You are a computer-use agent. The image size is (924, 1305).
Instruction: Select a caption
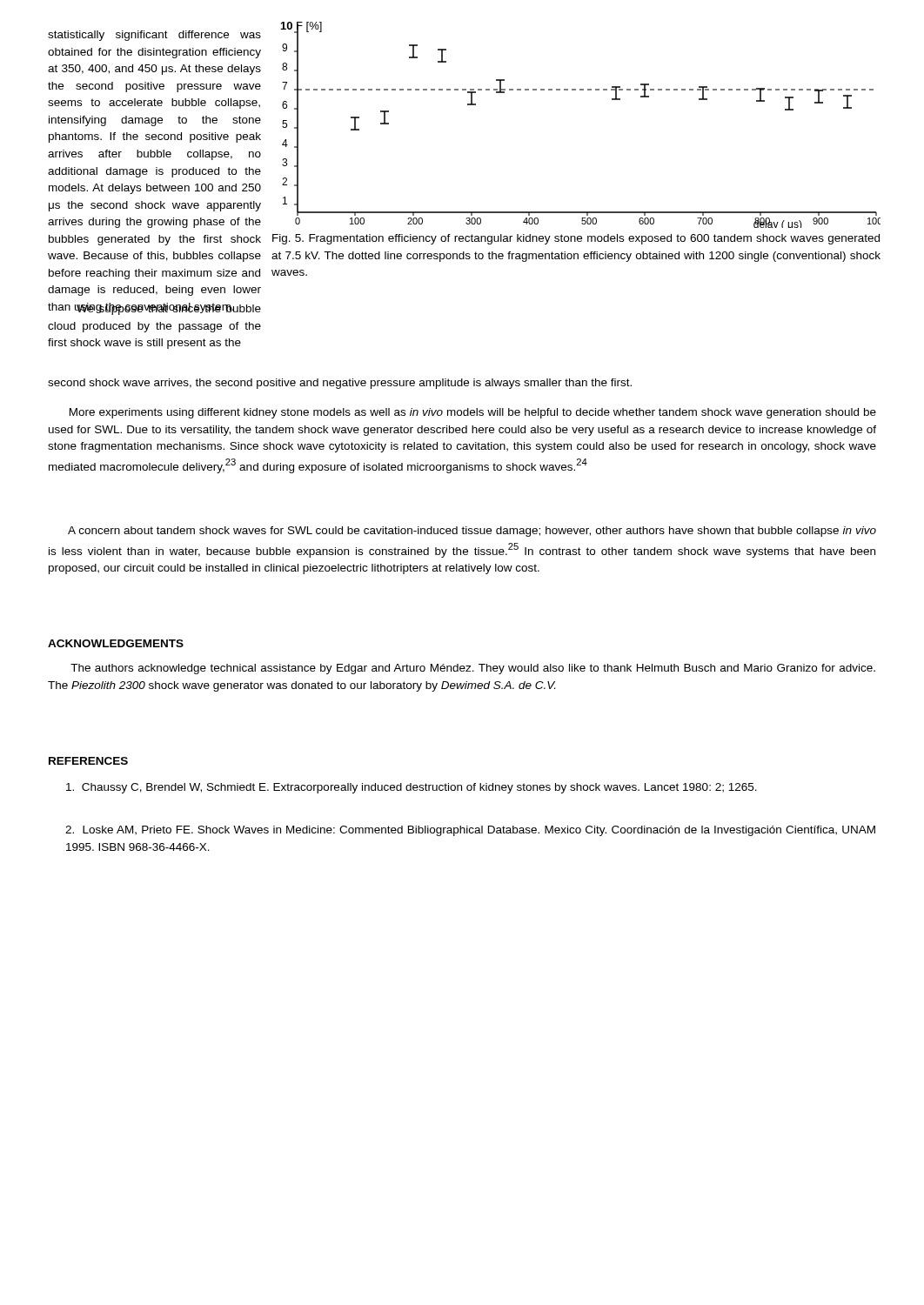pos(576,255)
